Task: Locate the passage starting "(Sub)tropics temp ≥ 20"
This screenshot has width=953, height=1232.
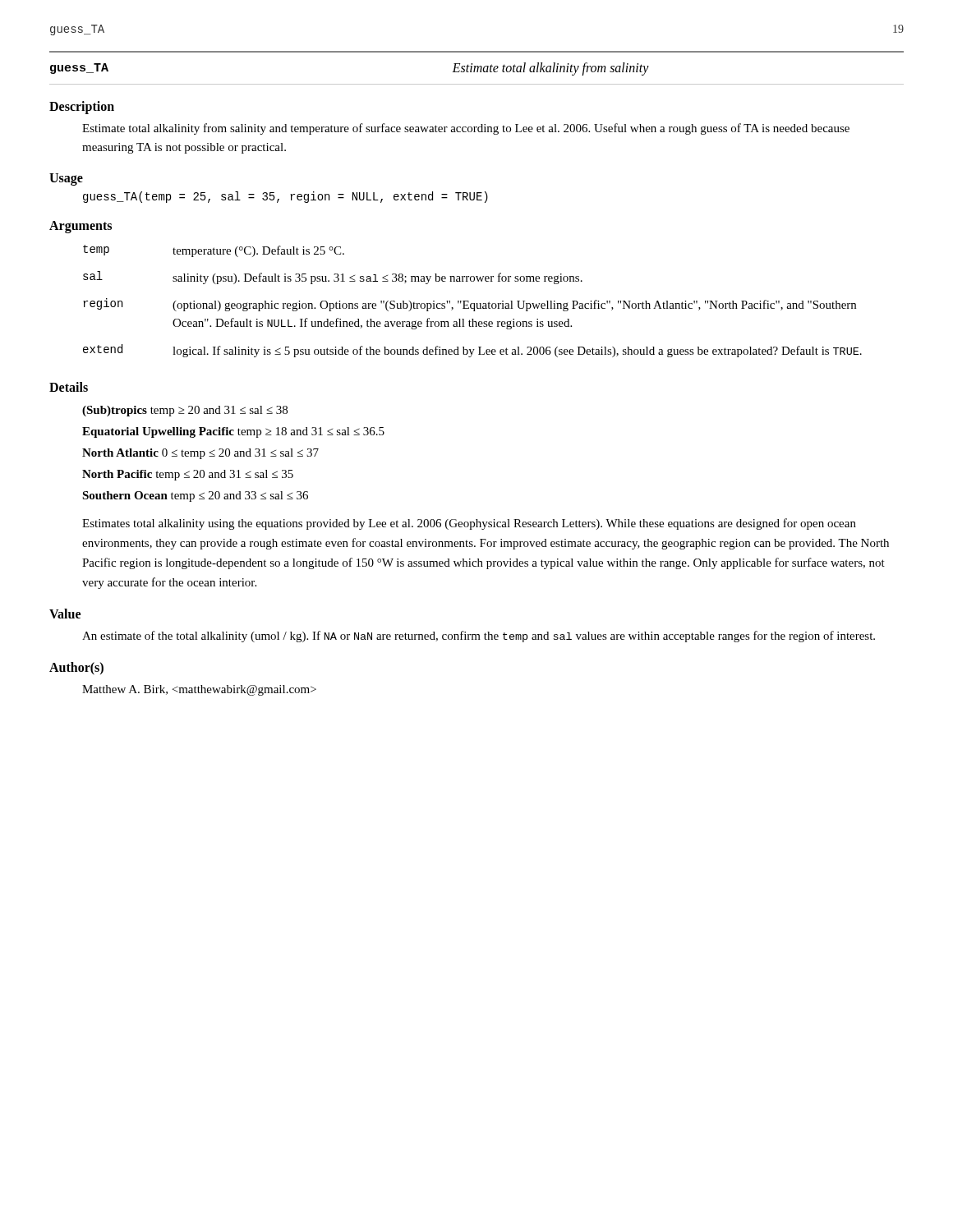Action: tap(185, 411)
